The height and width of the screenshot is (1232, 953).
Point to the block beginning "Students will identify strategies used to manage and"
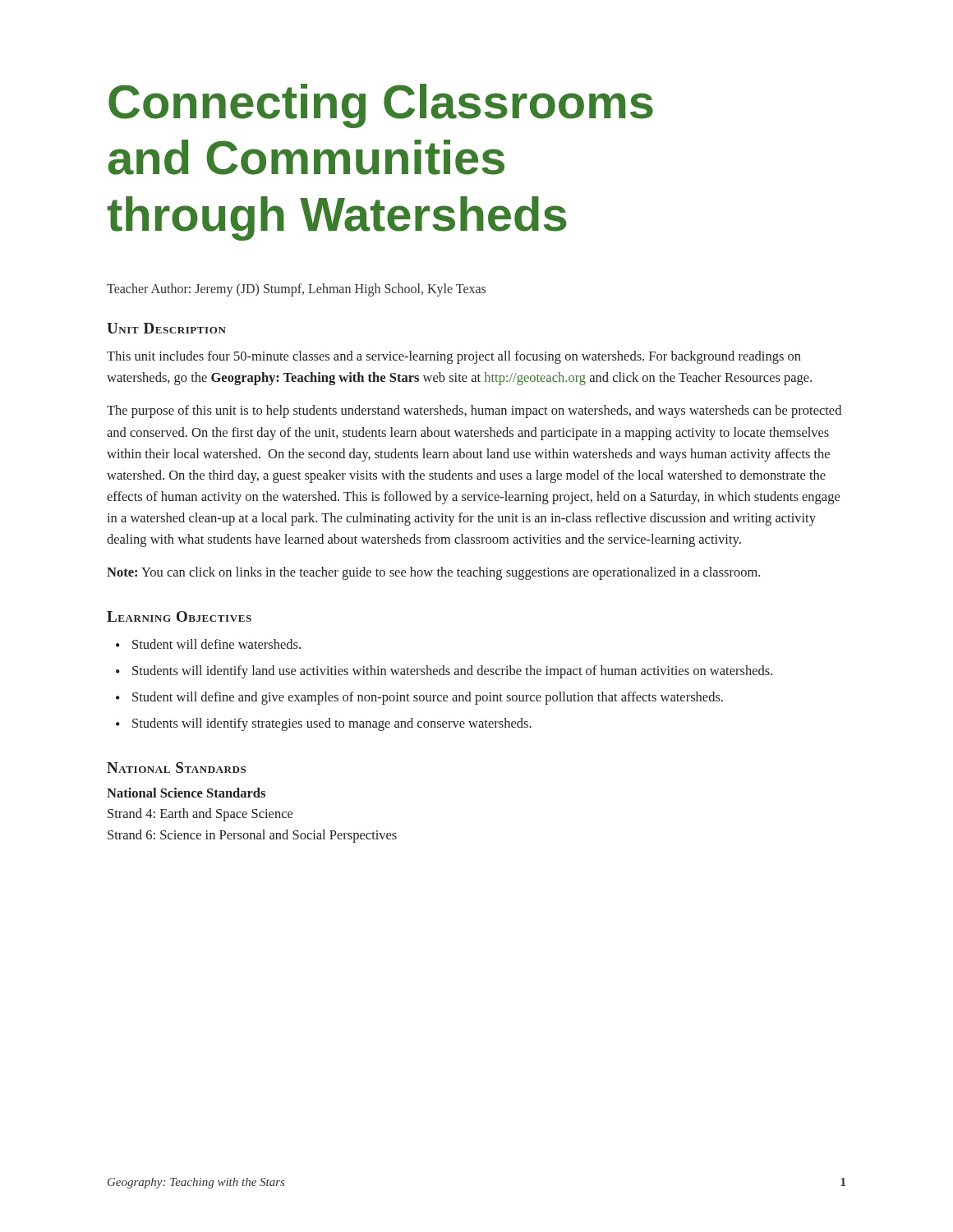pos(332,723)
